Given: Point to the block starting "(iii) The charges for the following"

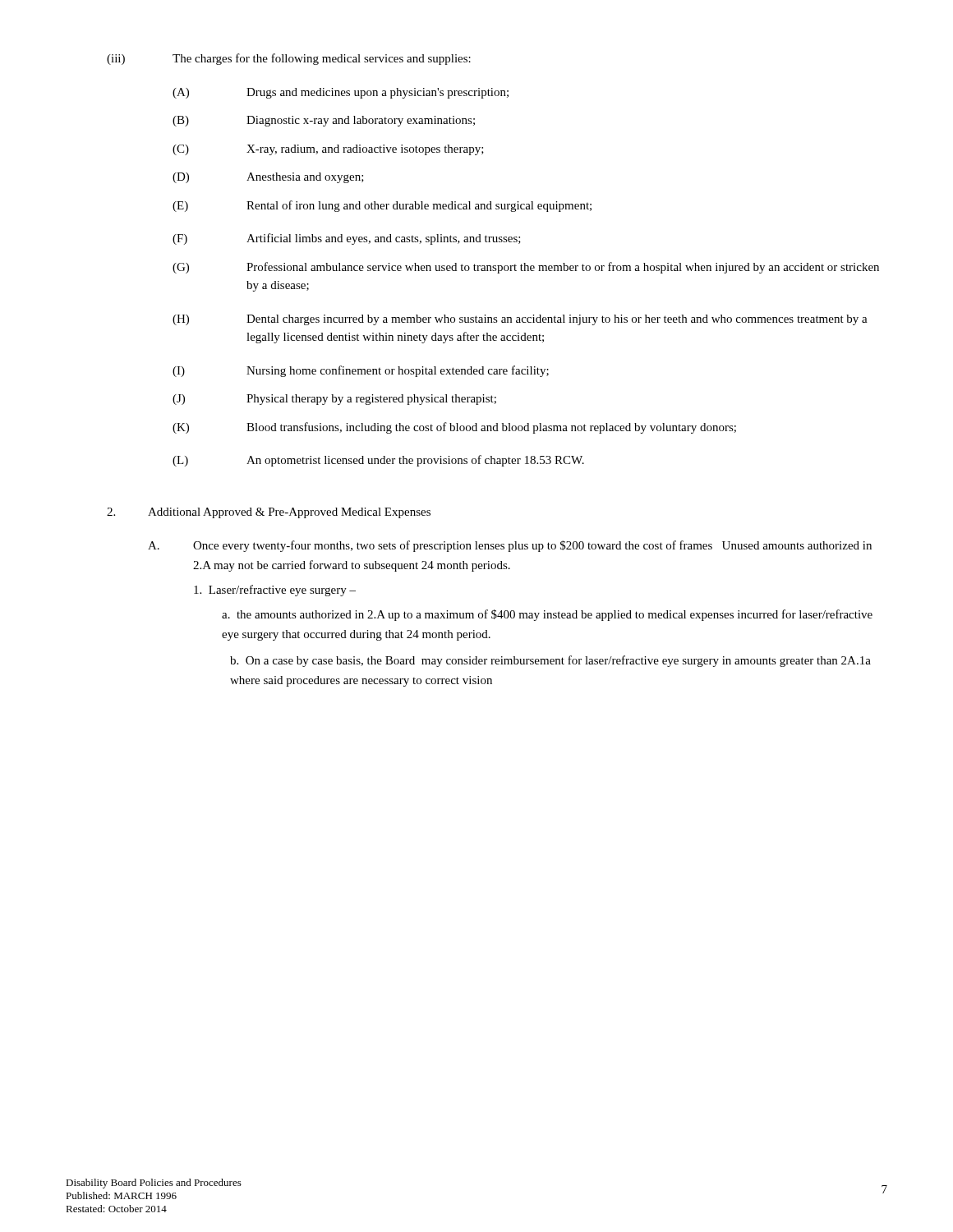Looking at the screenshot, I should click(x=289, y=59).
